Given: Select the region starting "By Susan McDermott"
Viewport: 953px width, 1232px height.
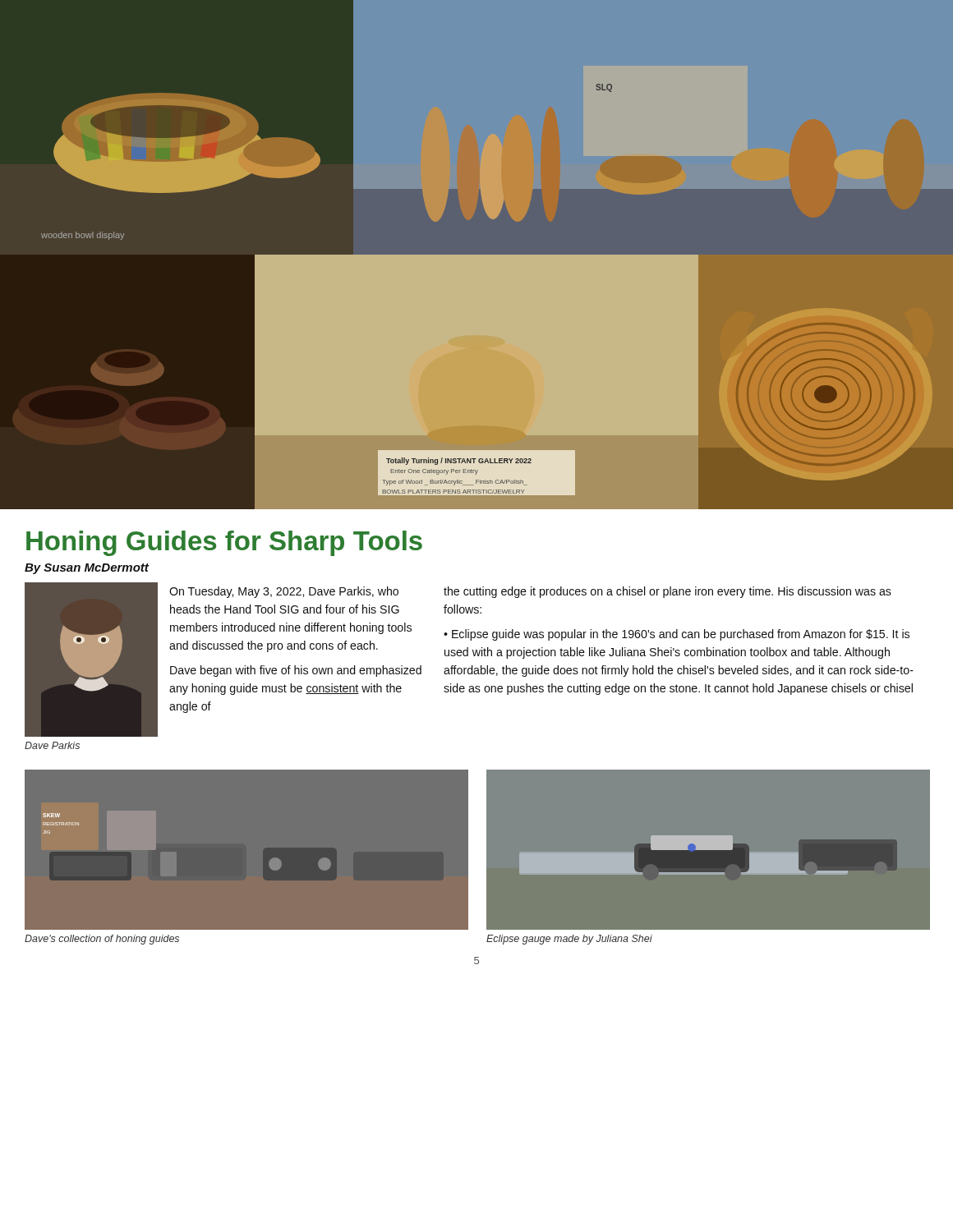Looking at the screenshot, I should point(87,569).
